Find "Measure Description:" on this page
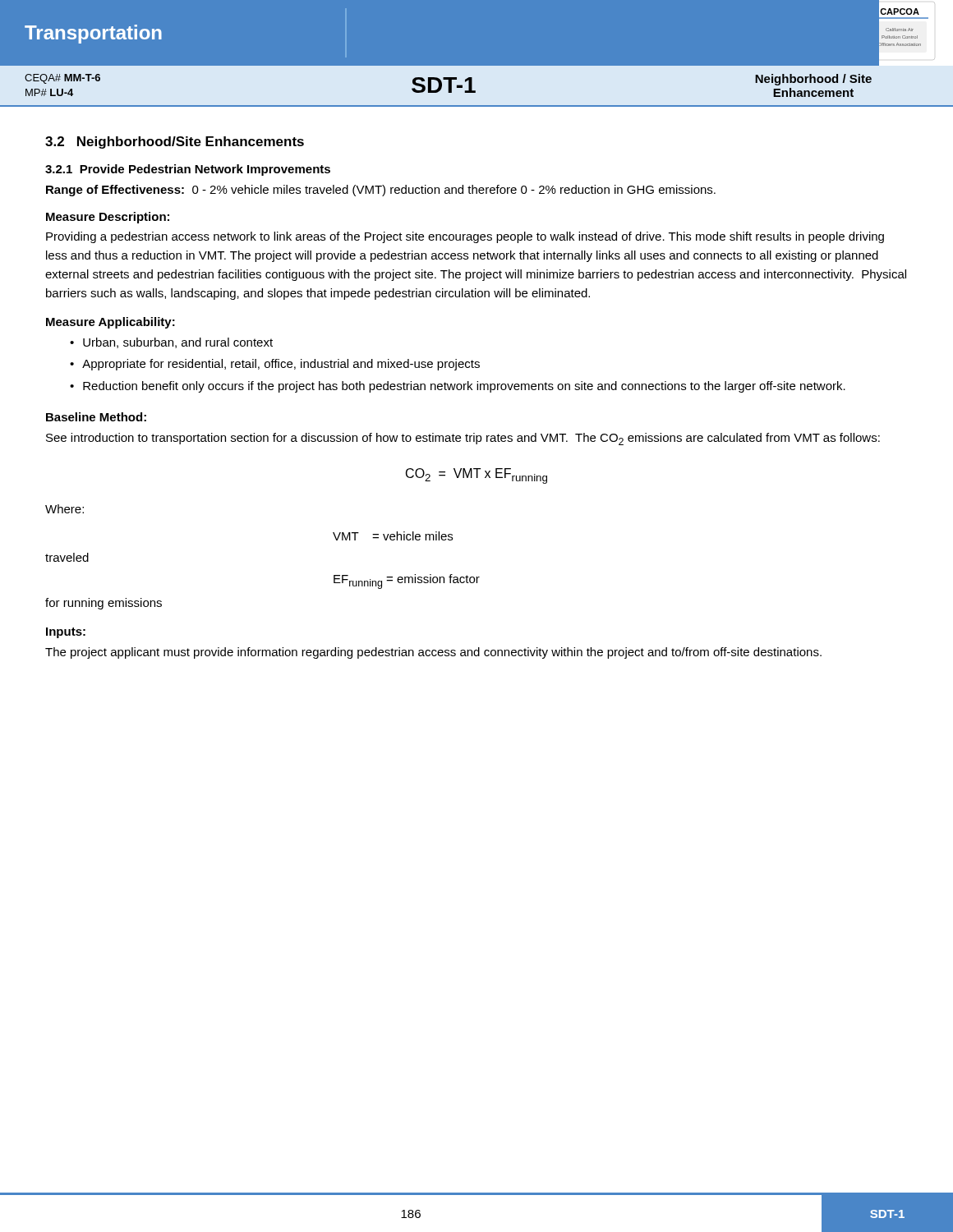The image size is (953, 1232). tap(108, 216)
